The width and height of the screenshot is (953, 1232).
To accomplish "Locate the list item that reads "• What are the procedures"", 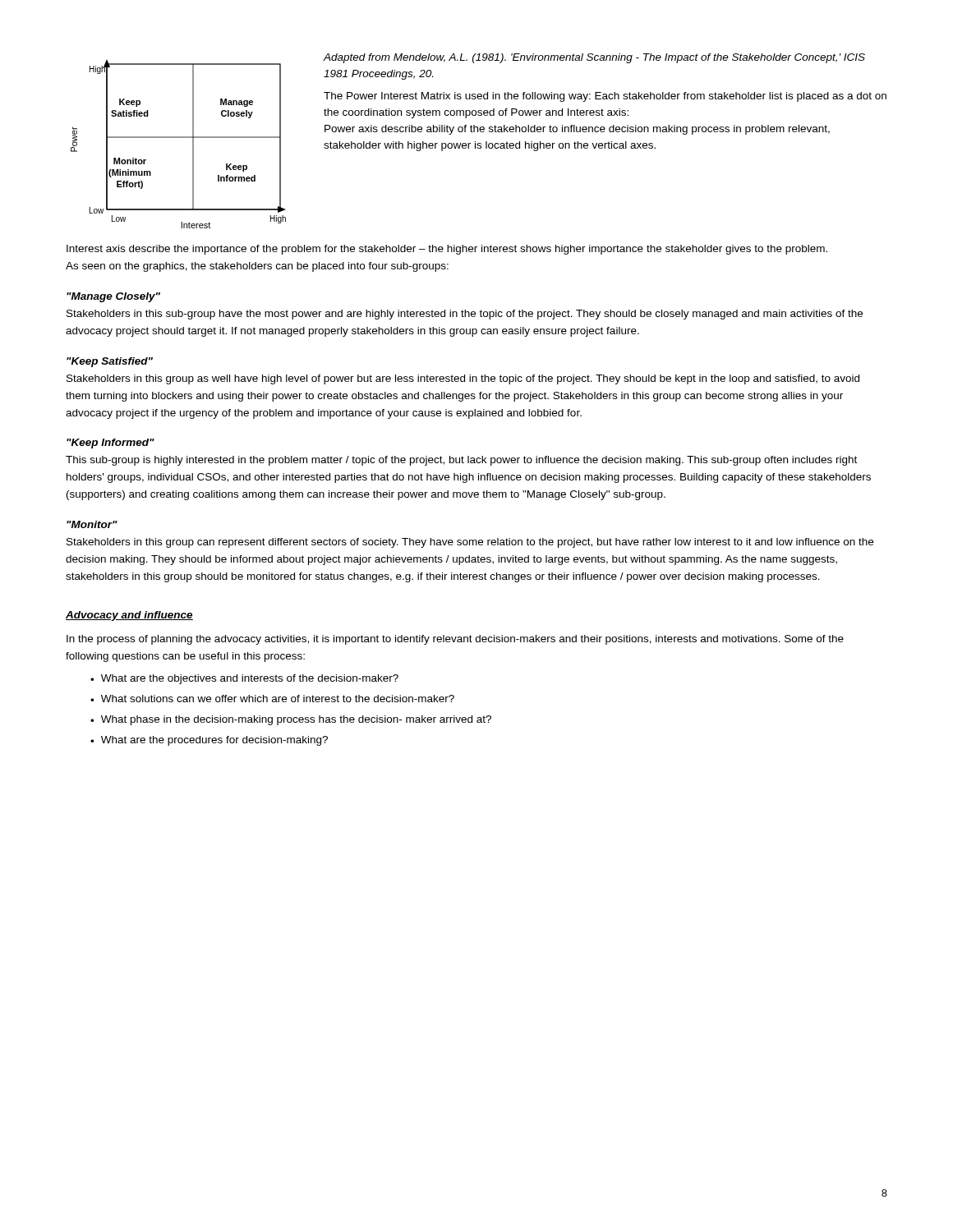I will coord(209,741).
